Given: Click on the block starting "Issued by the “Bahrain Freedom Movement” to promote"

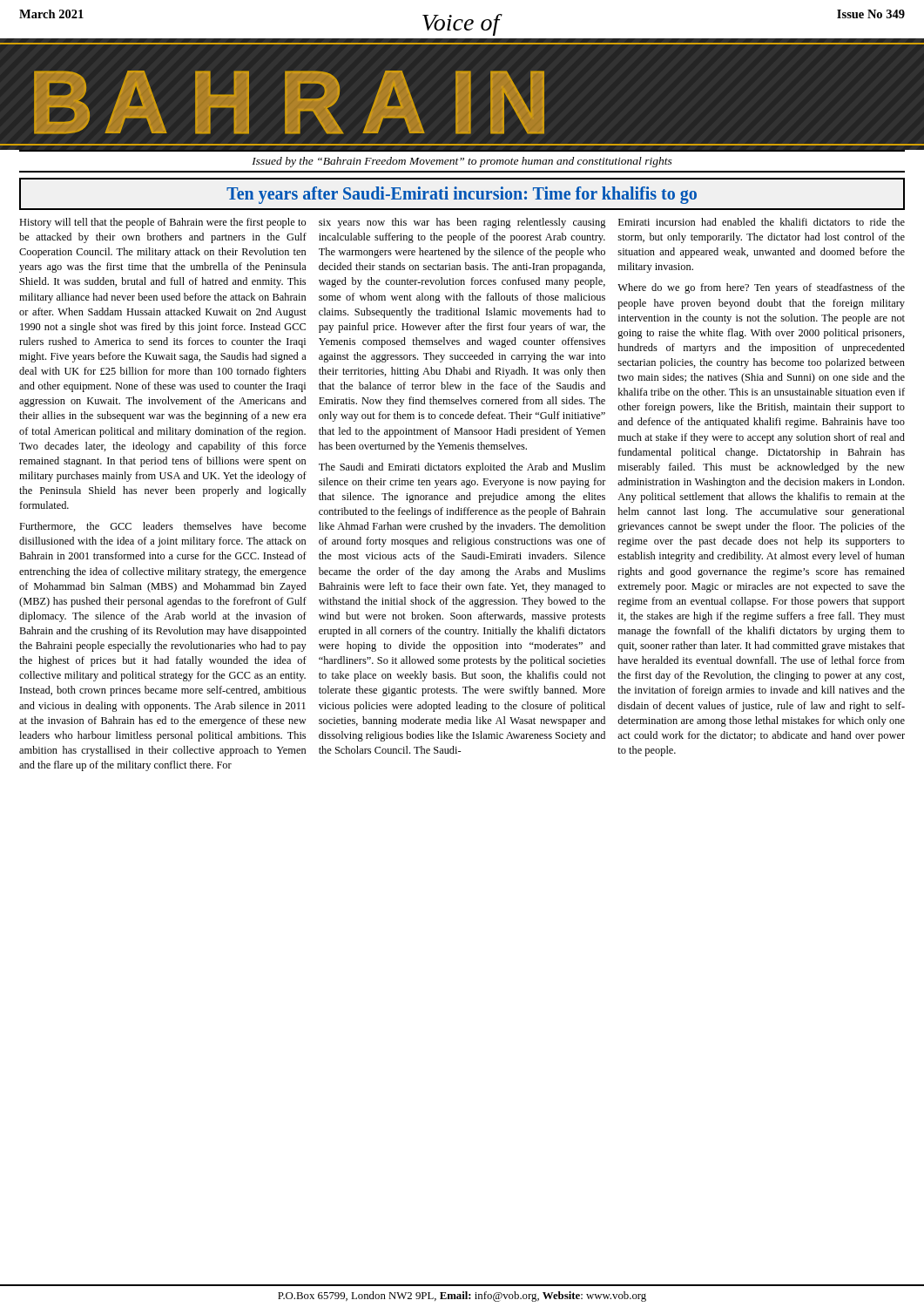Looking at the screenshot, I should 462,161.
